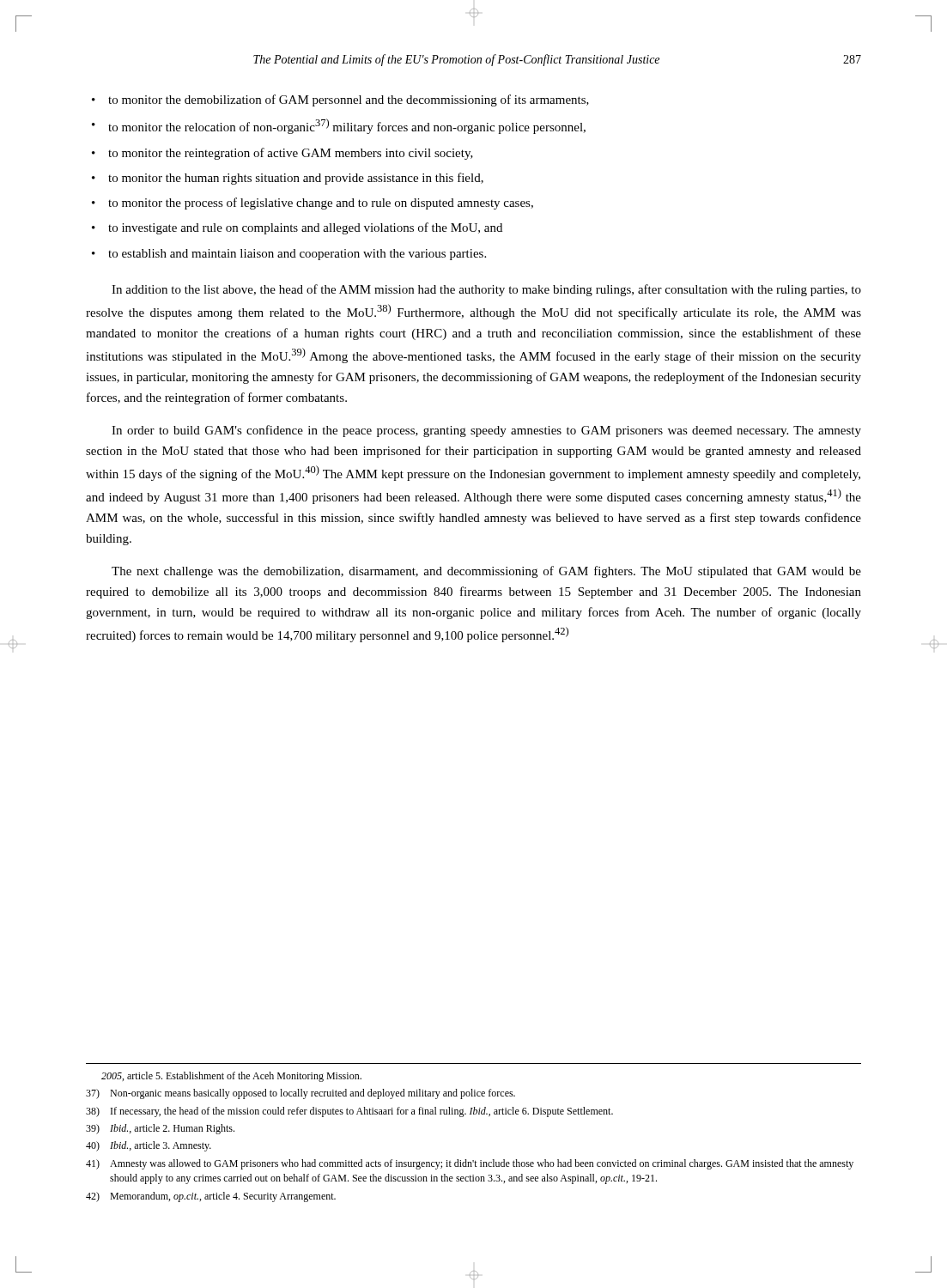Find the footnote that says "41)Amnesty was allowed"
Screen dimensions: 1288x947
[x=472, y=1171]
